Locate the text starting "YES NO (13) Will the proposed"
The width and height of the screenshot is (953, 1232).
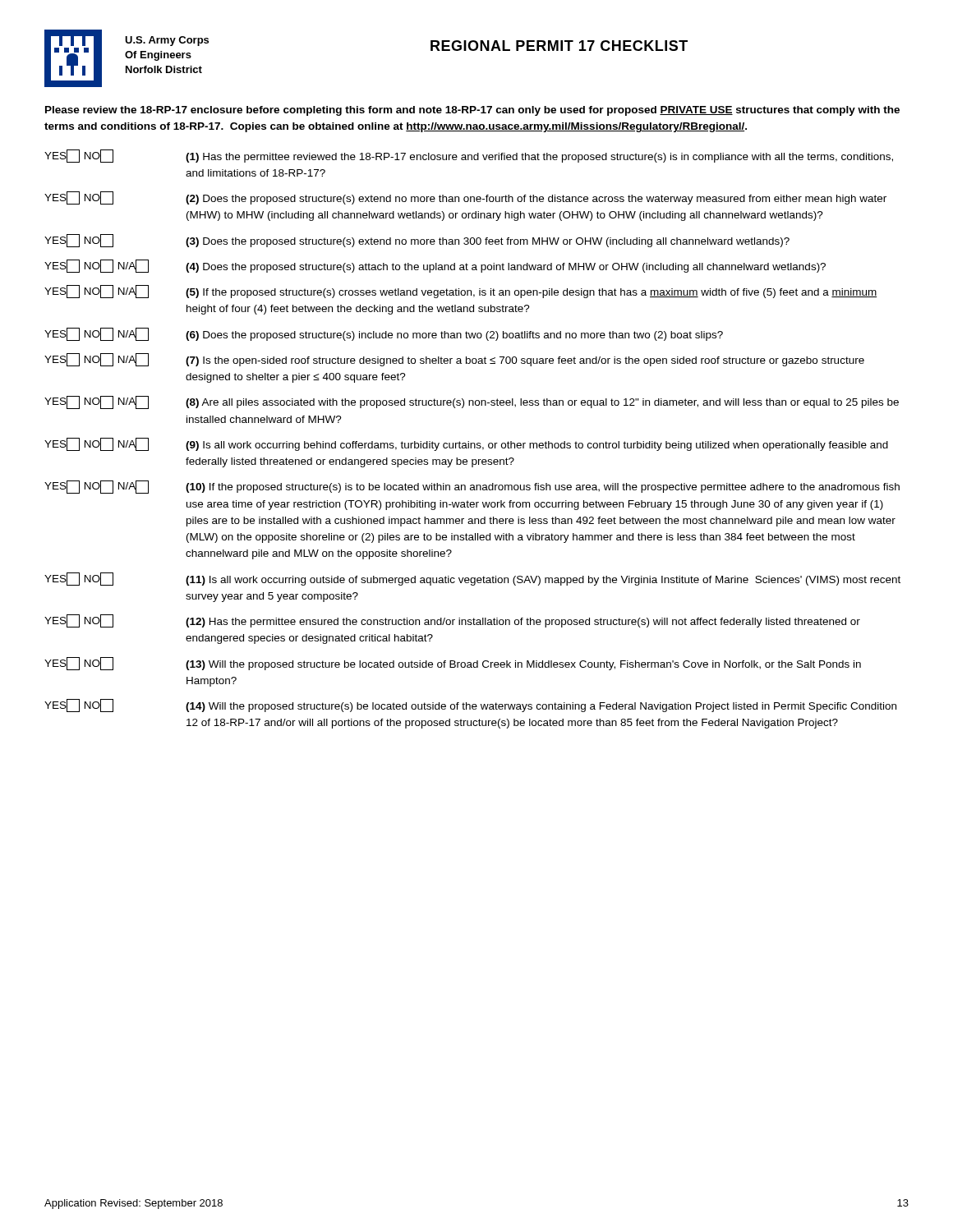[476, 672]
